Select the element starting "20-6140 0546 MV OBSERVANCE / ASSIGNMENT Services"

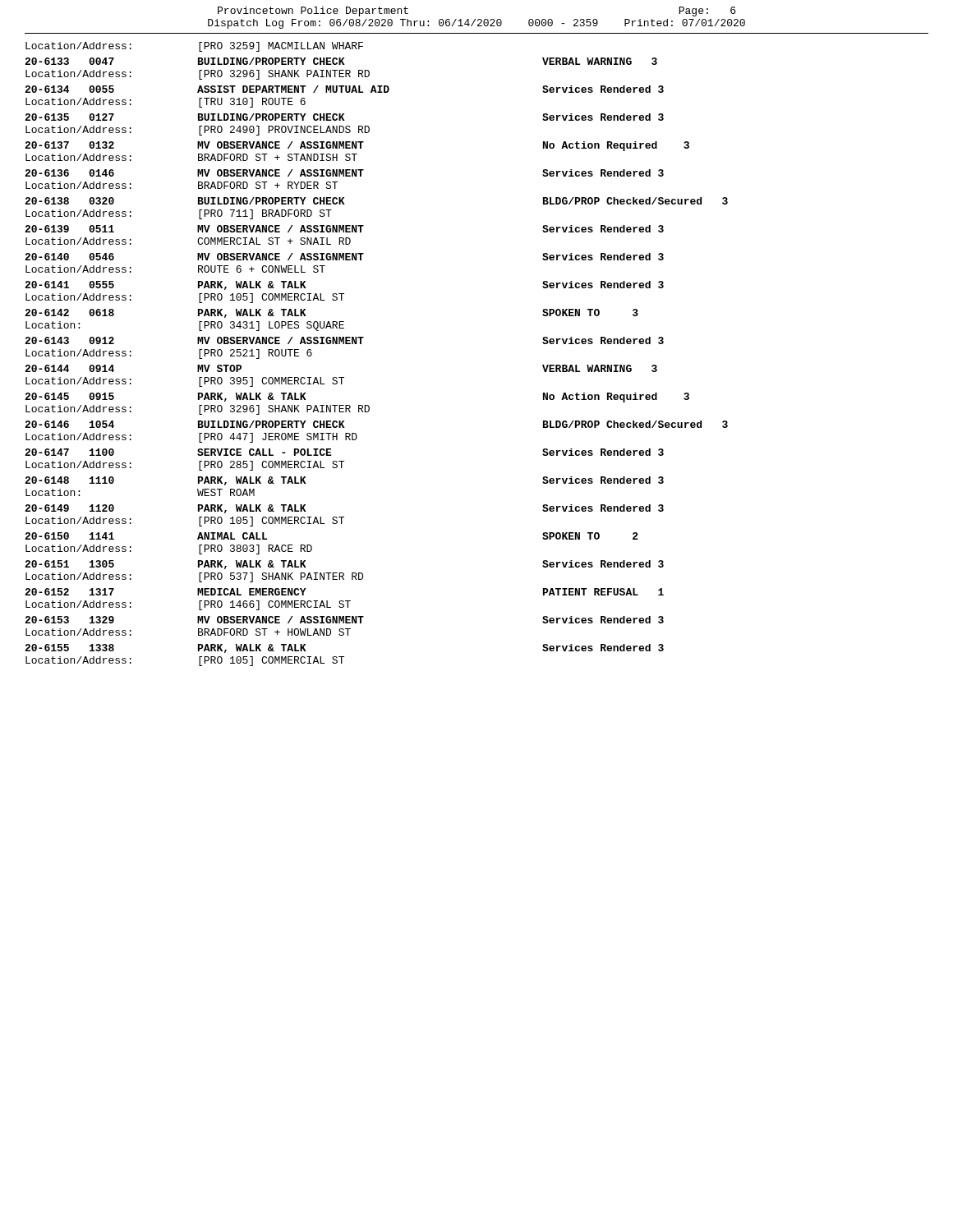344,257
